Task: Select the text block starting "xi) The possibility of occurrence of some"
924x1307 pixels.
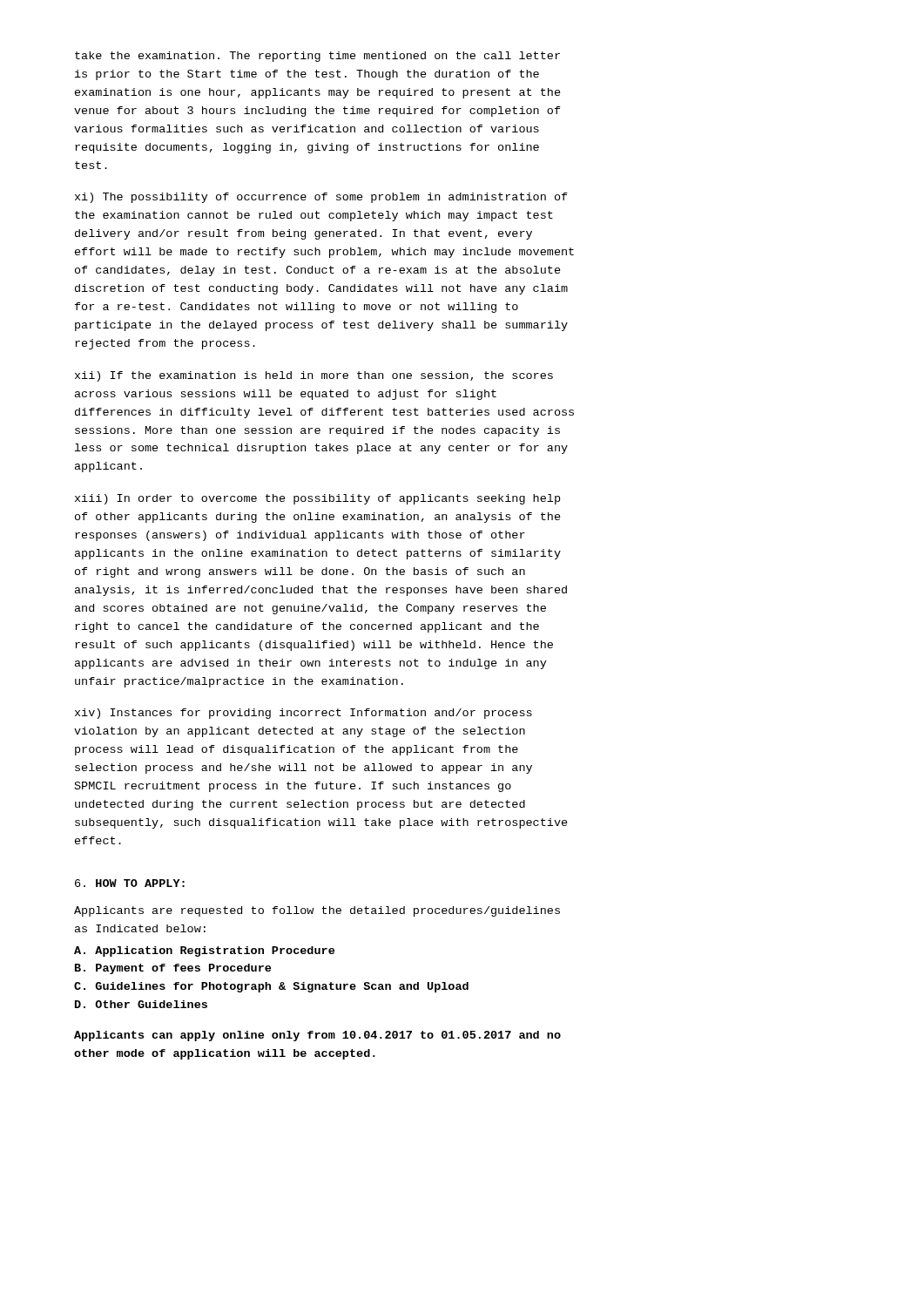Action: pos(324,271)
